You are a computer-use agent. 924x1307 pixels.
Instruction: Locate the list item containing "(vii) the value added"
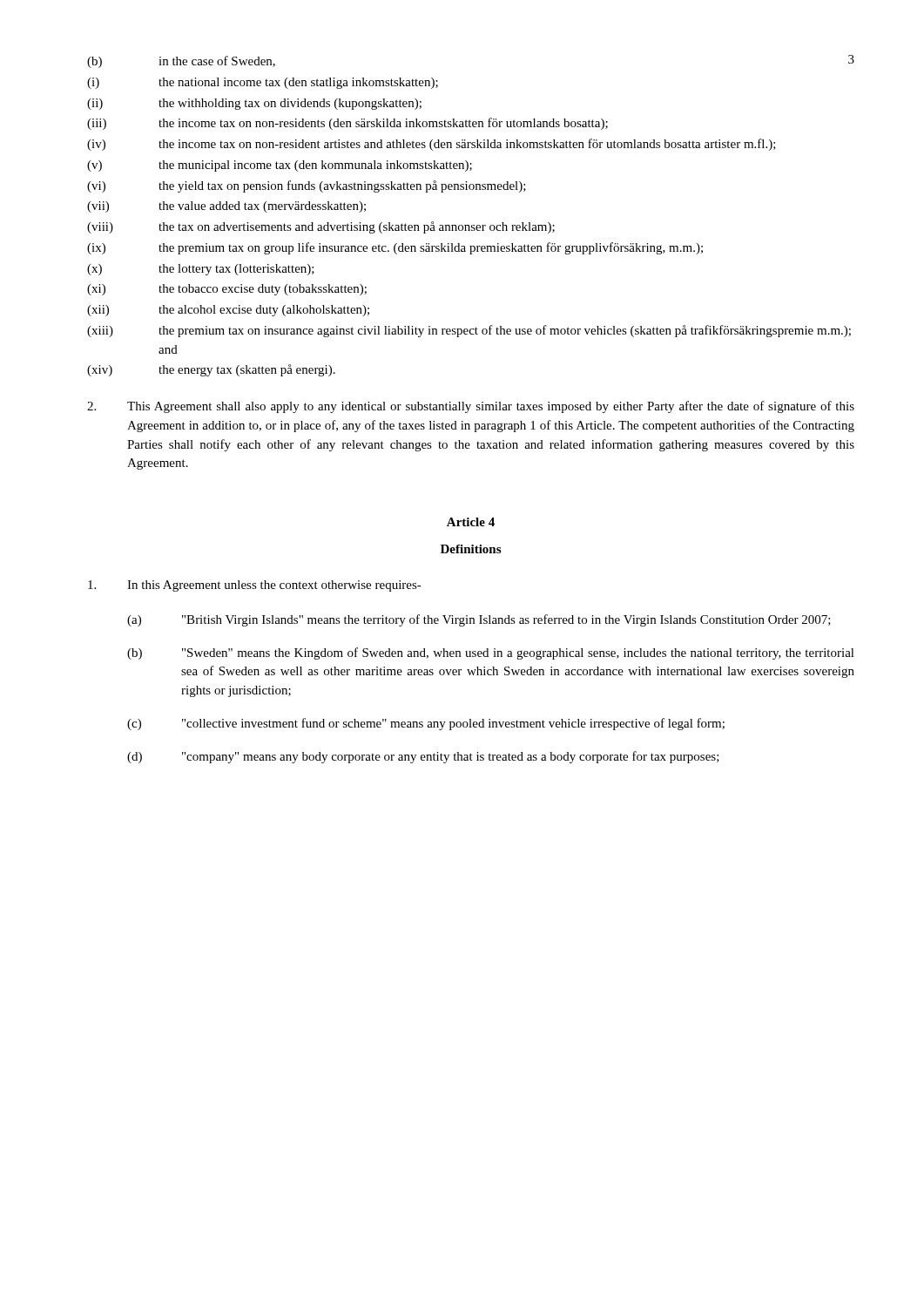pyautogui.click(x=226, y=207)
